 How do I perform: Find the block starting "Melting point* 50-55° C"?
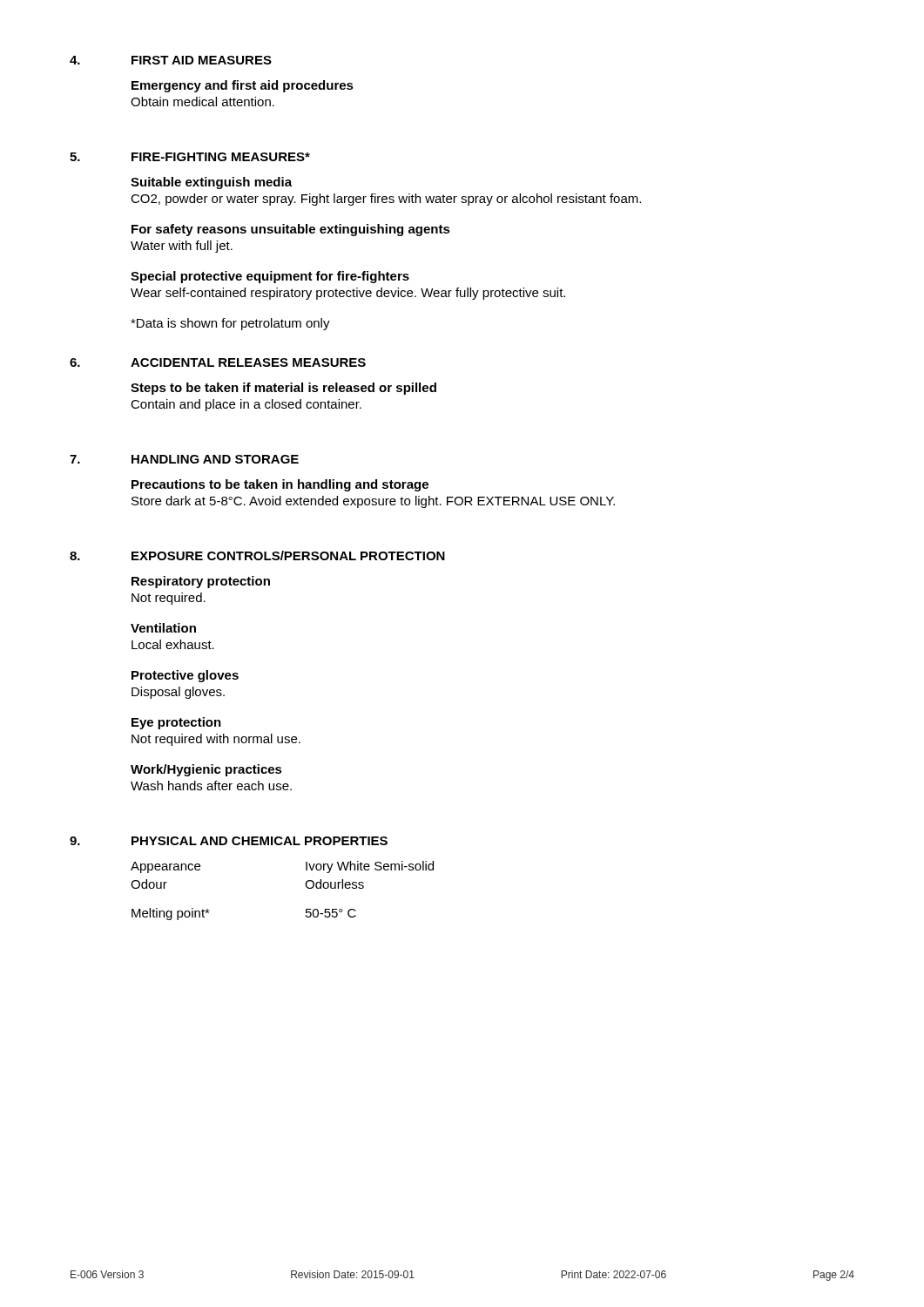170,913
